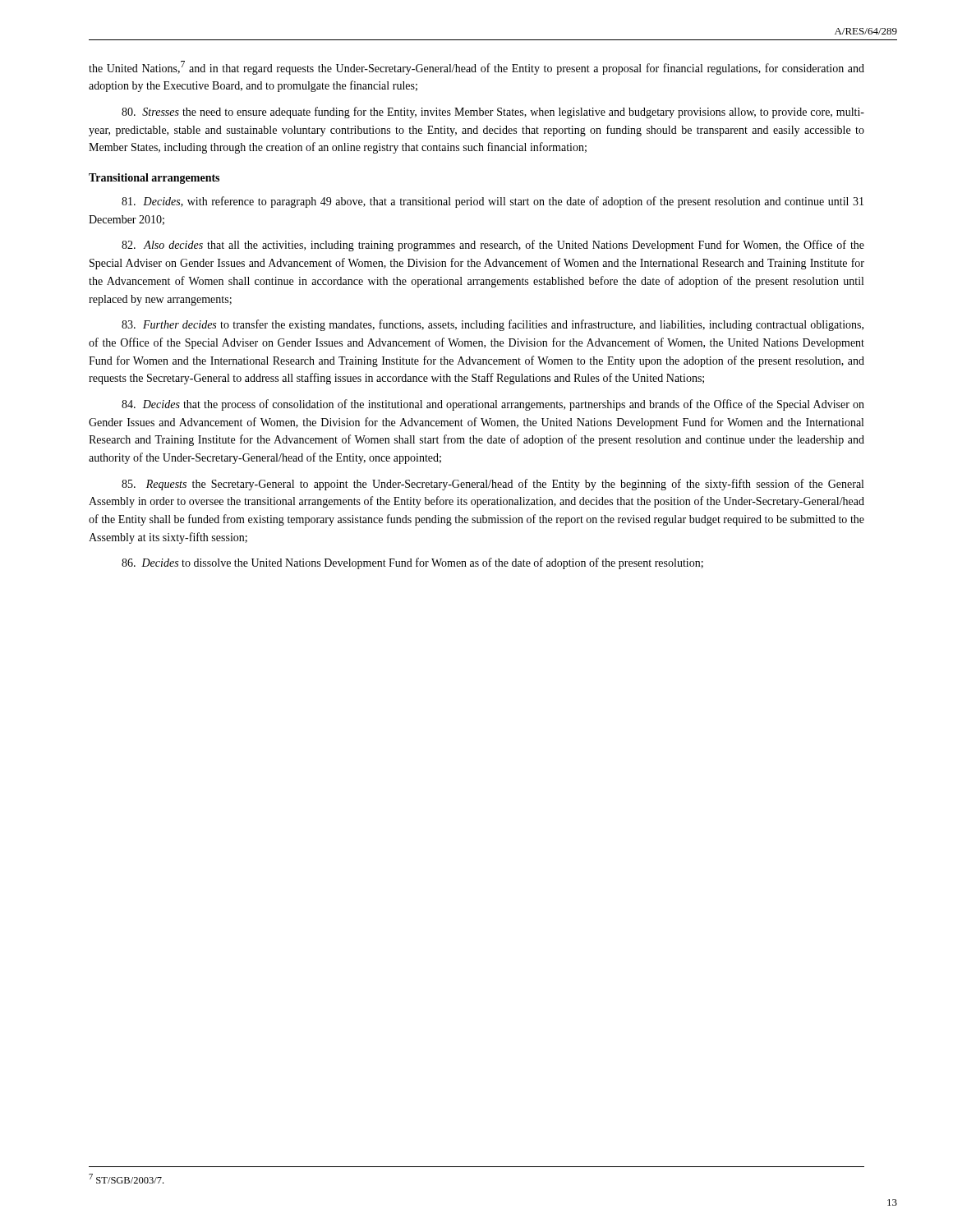This screenshot has width=953, height=1232.
Task: Navigate to the text block starting "Also decides that all the"
Action: tap(476, 273)
